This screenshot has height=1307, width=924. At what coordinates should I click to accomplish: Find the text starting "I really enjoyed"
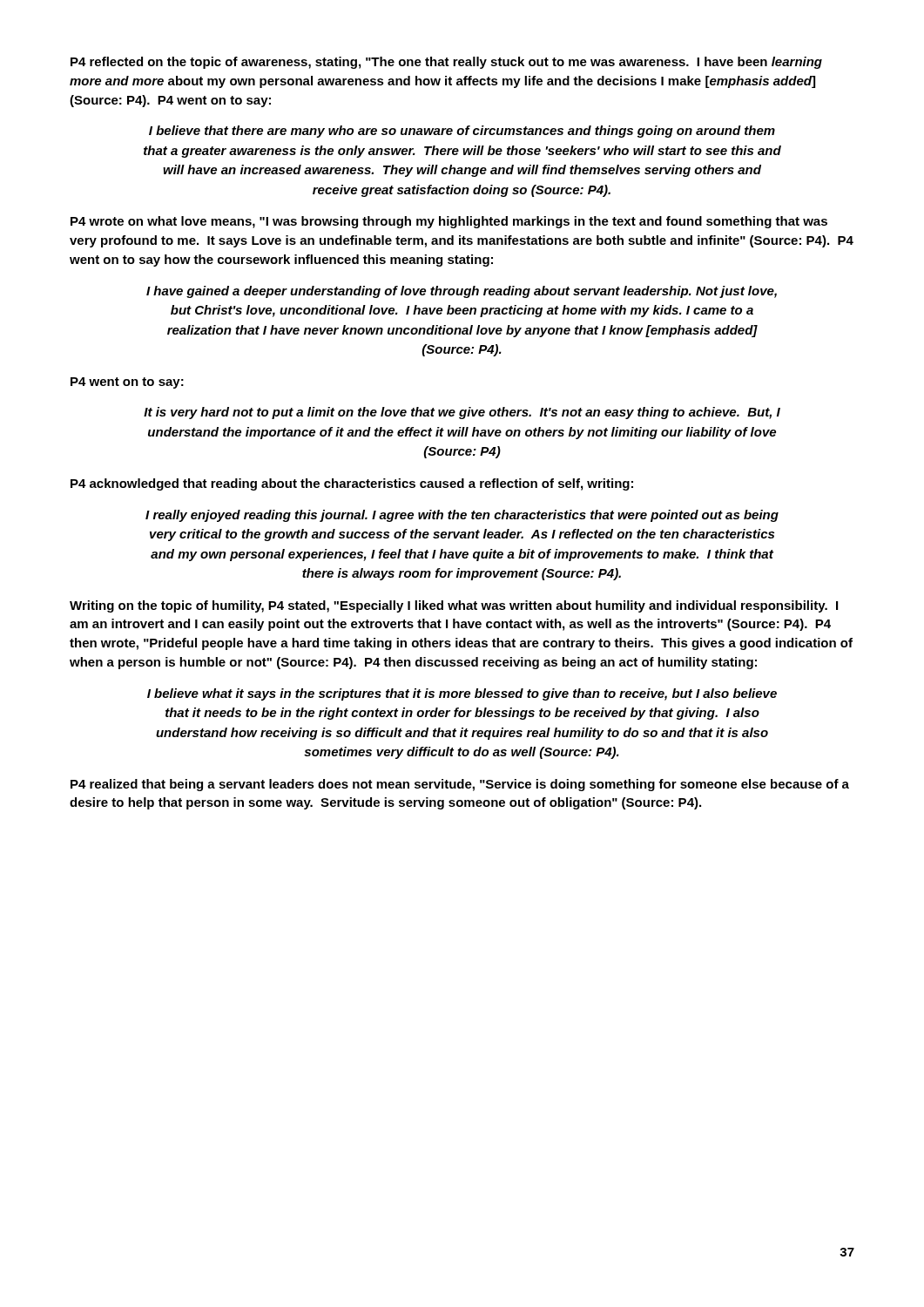point(462,544)
